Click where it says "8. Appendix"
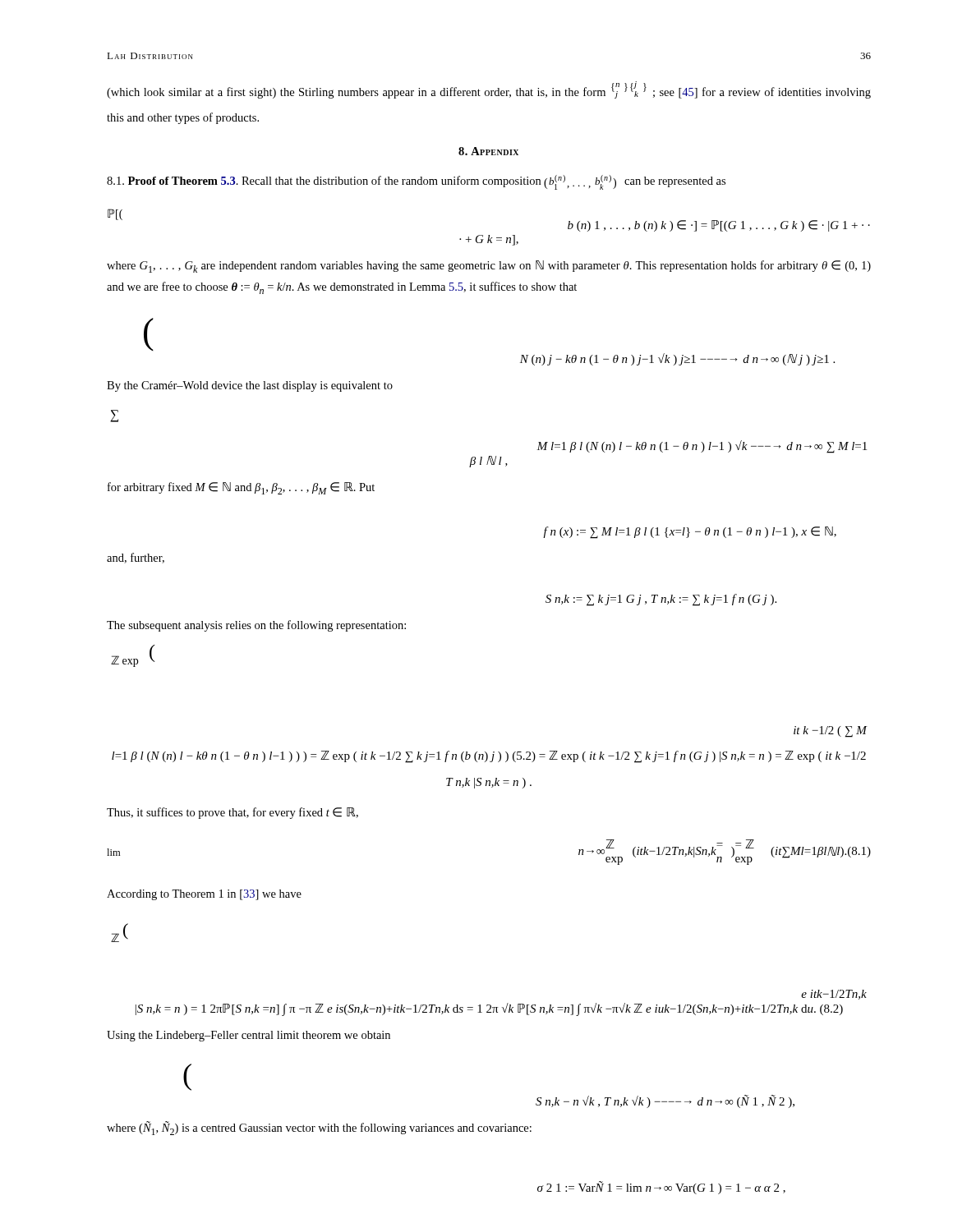953x1232 pixels. (489, 151)
